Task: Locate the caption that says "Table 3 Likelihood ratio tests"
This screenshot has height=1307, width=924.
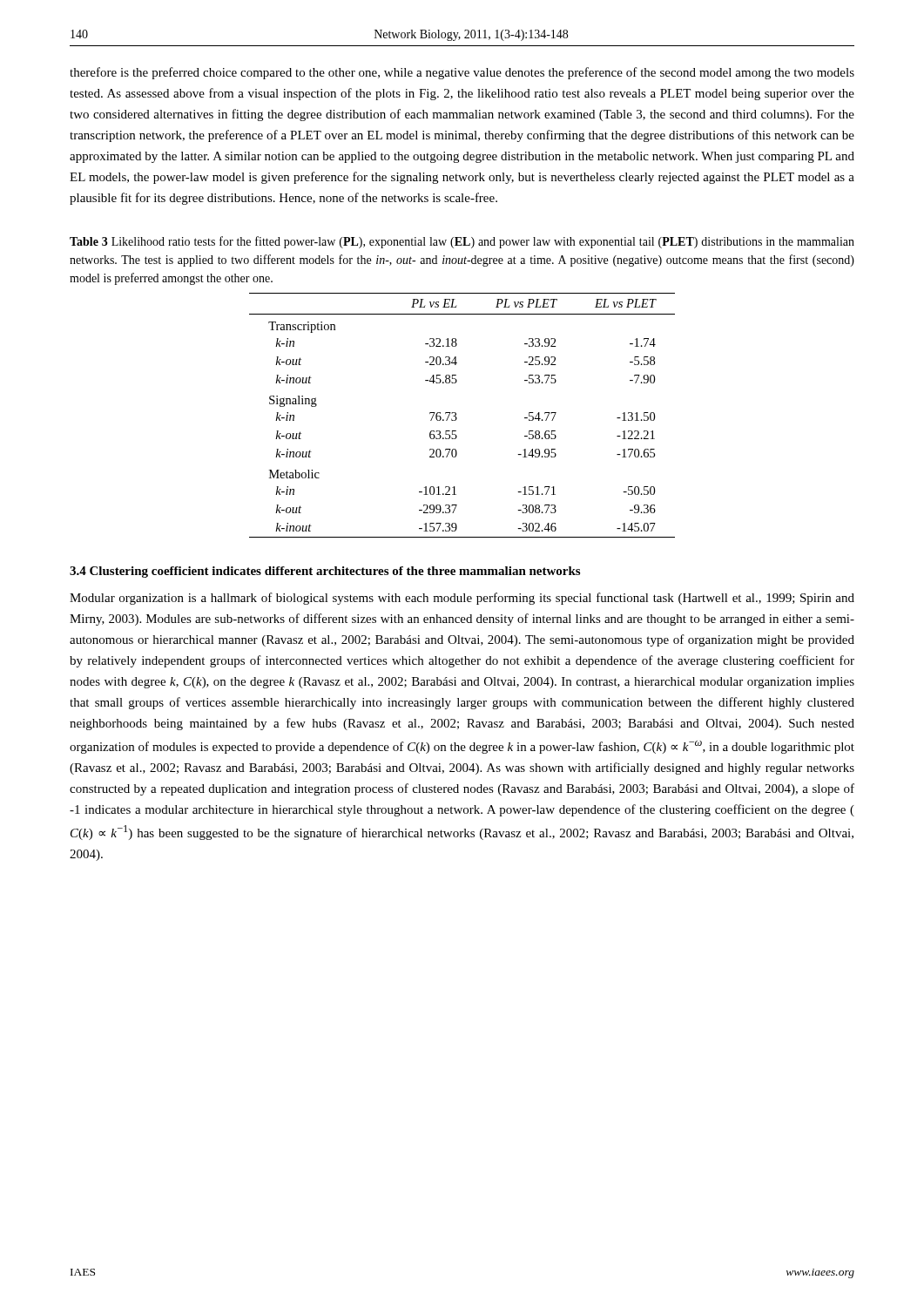Action: (462, 260)
